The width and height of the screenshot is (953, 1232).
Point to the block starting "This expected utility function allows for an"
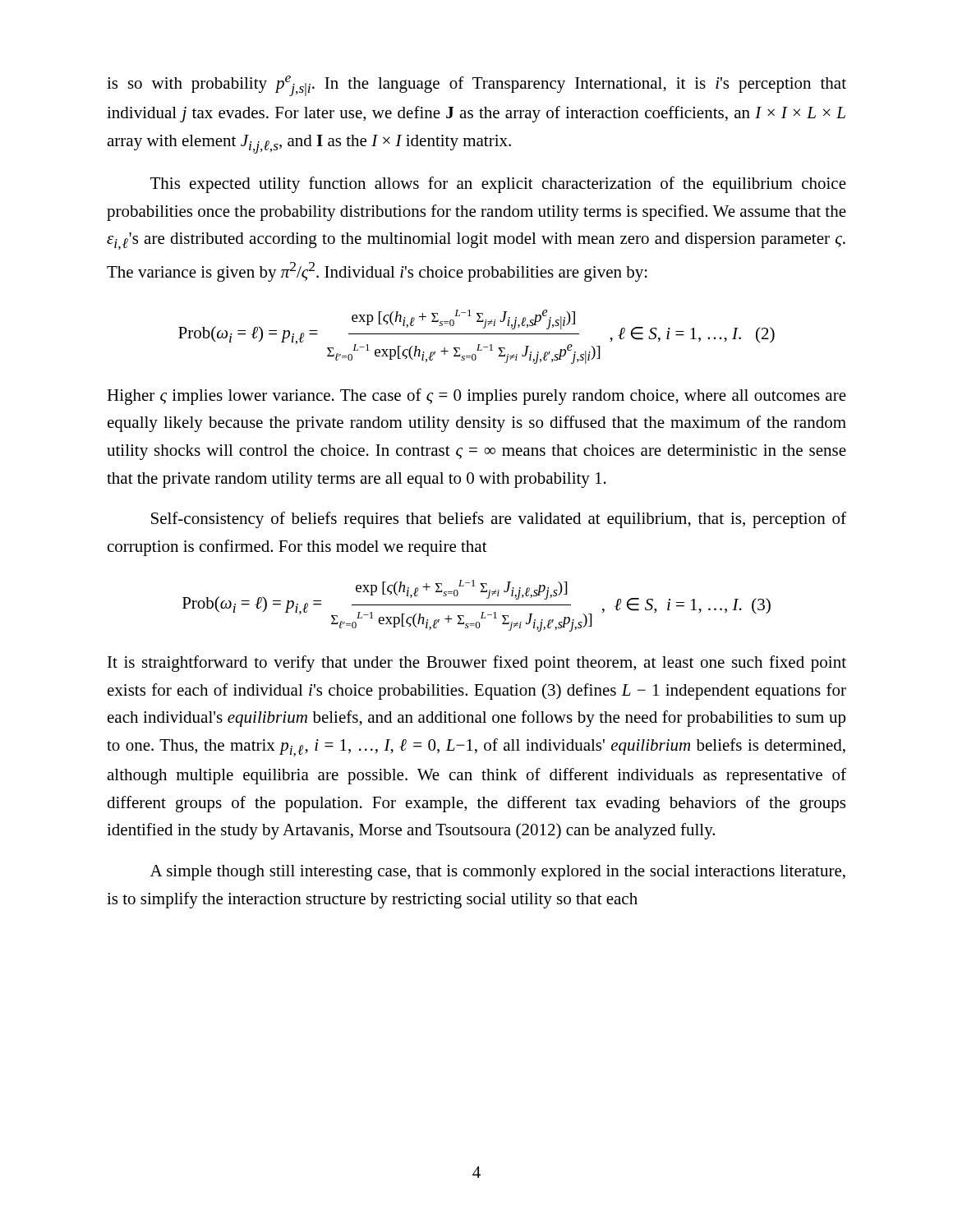point(476,228)
